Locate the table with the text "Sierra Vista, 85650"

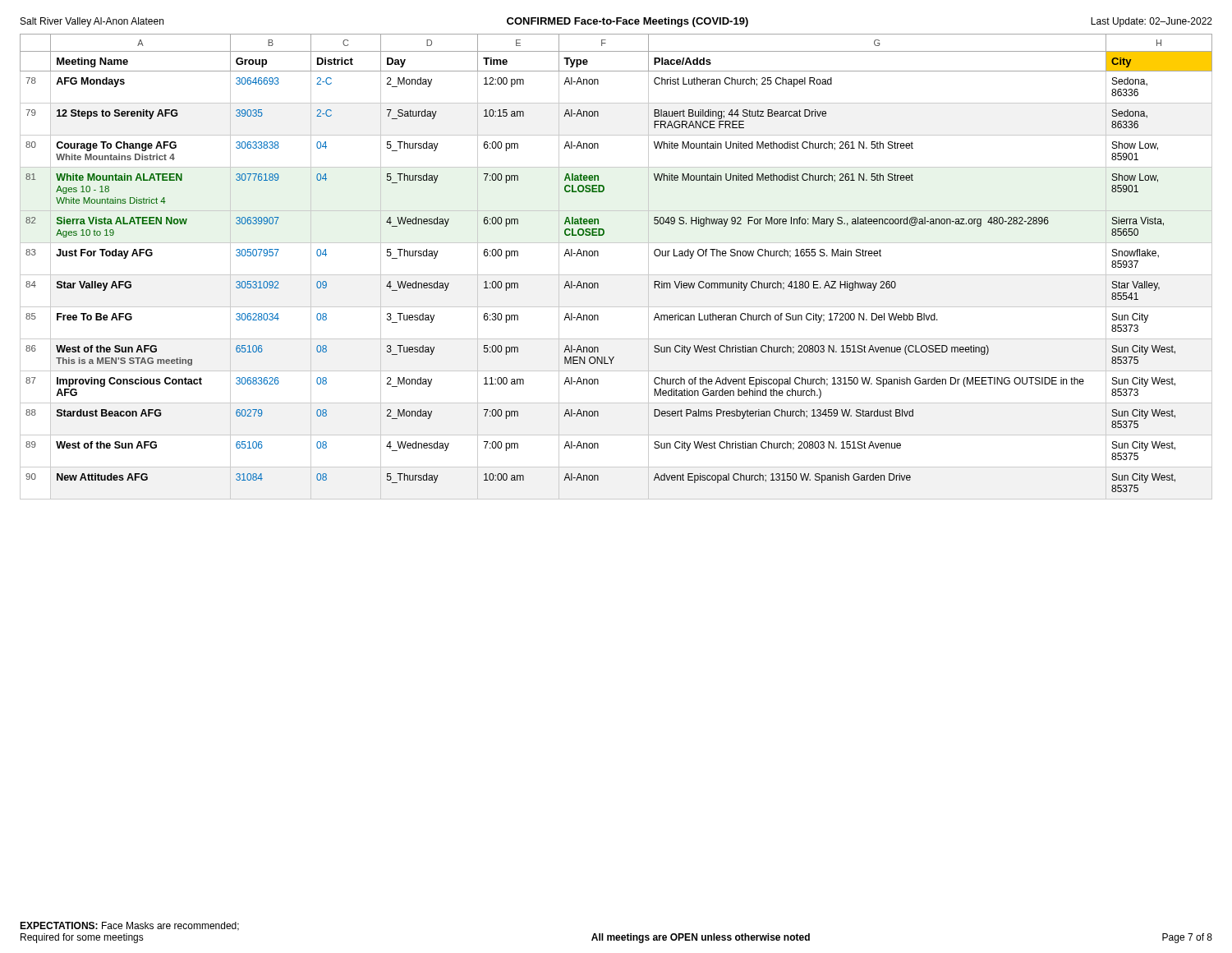pyautogui.click(x=616, y=267)
